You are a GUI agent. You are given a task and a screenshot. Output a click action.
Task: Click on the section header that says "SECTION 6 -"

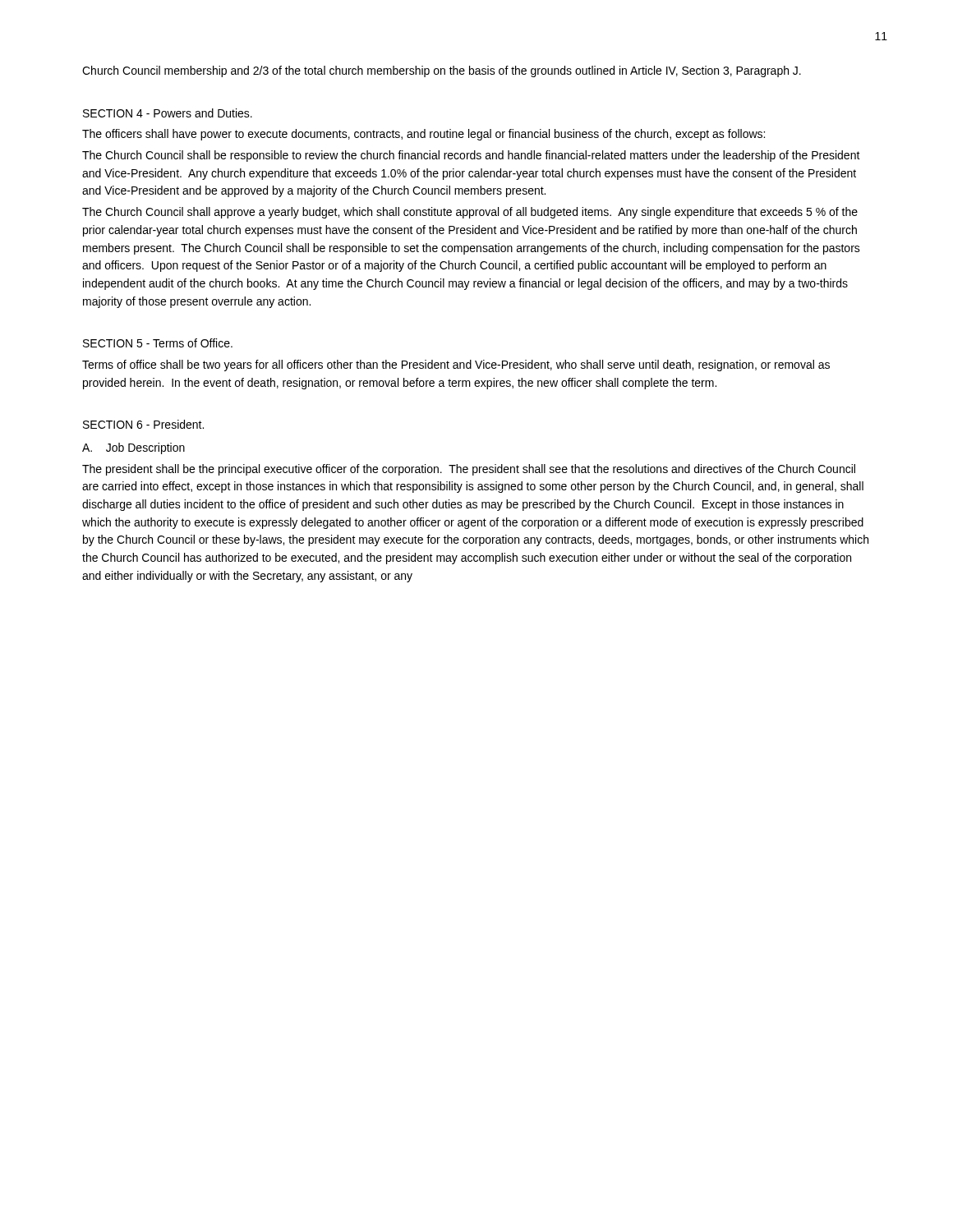pyautogui.click(x=144, y=425)
